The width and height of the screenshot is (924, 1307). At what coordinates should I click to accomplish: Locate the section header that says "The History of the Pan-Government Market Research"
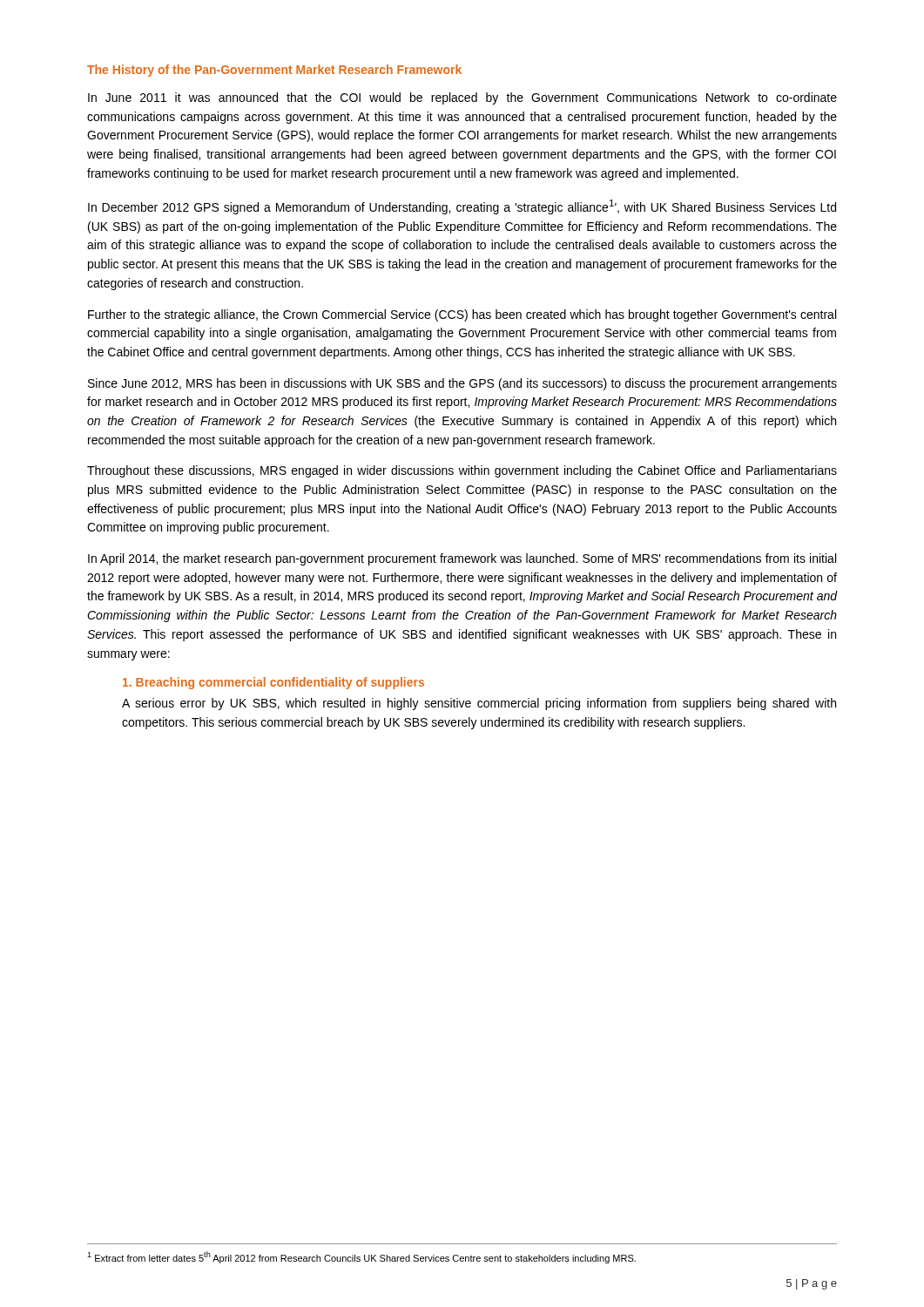[274, 70]
